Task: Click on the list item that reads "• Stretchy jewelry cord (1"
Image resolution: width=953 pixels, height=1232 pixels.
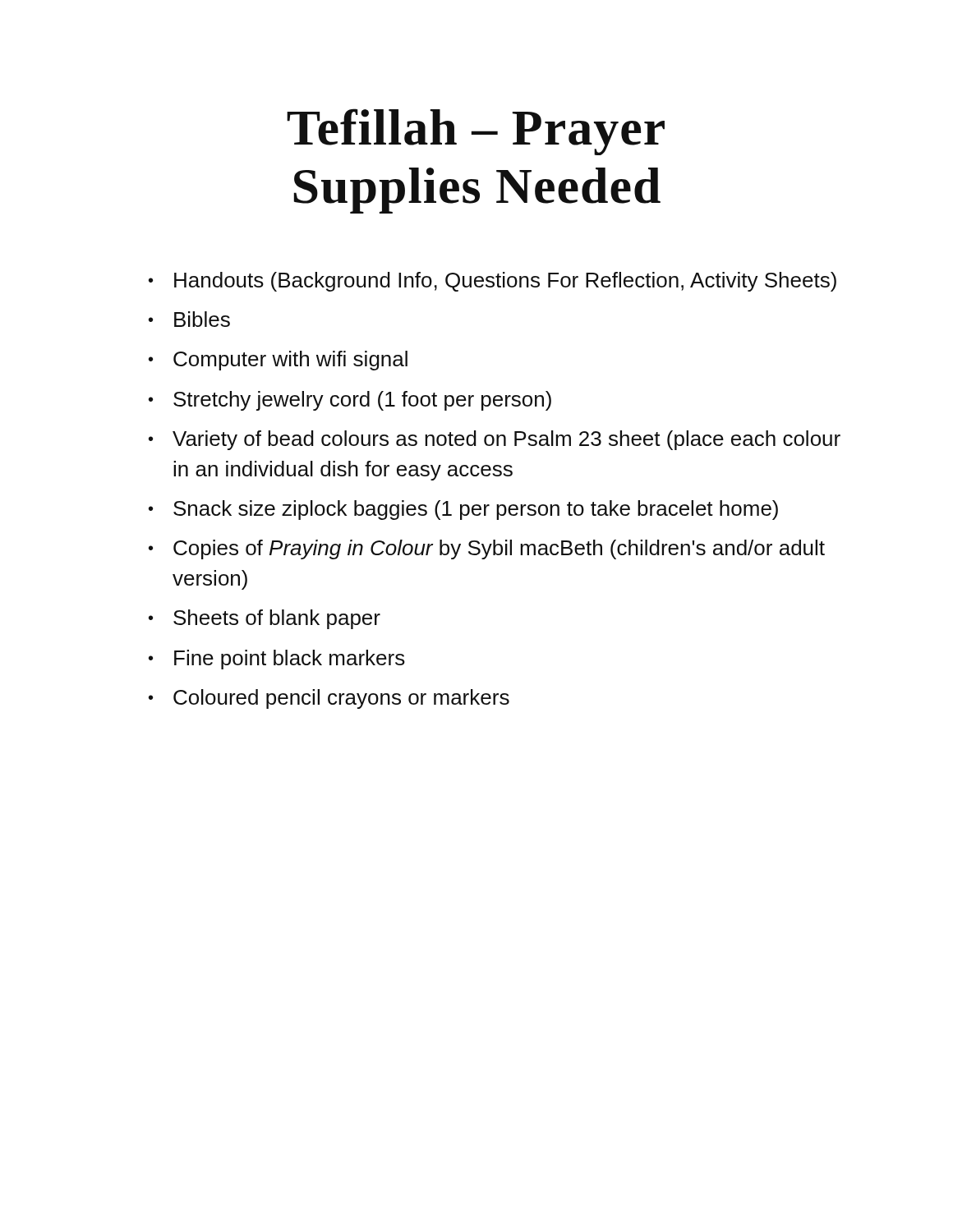Action: [x=501, y=399]
